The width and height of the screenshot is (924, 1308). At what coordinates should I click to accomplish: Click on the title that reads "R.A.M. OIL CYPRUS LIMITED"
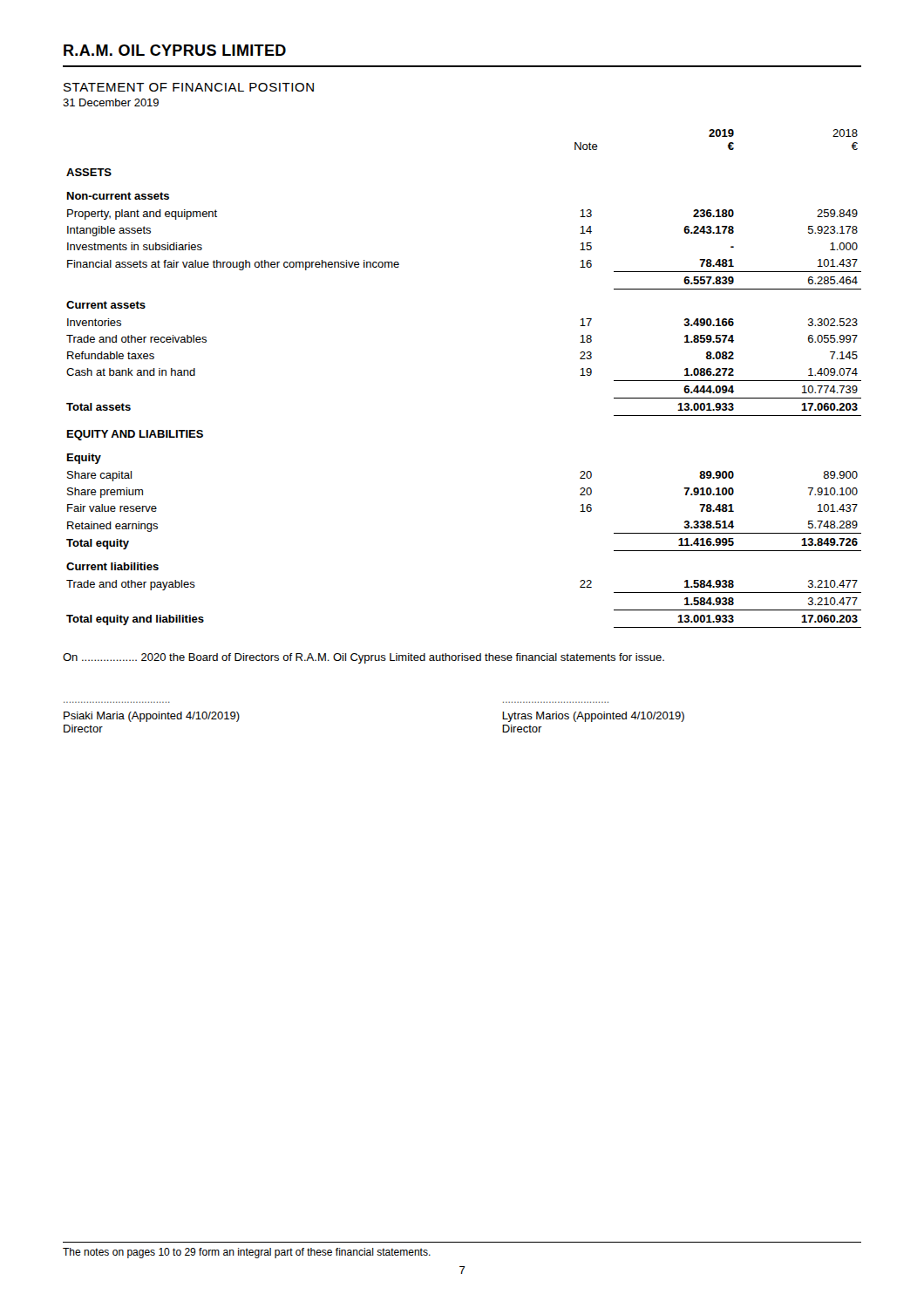coord(175,51)
